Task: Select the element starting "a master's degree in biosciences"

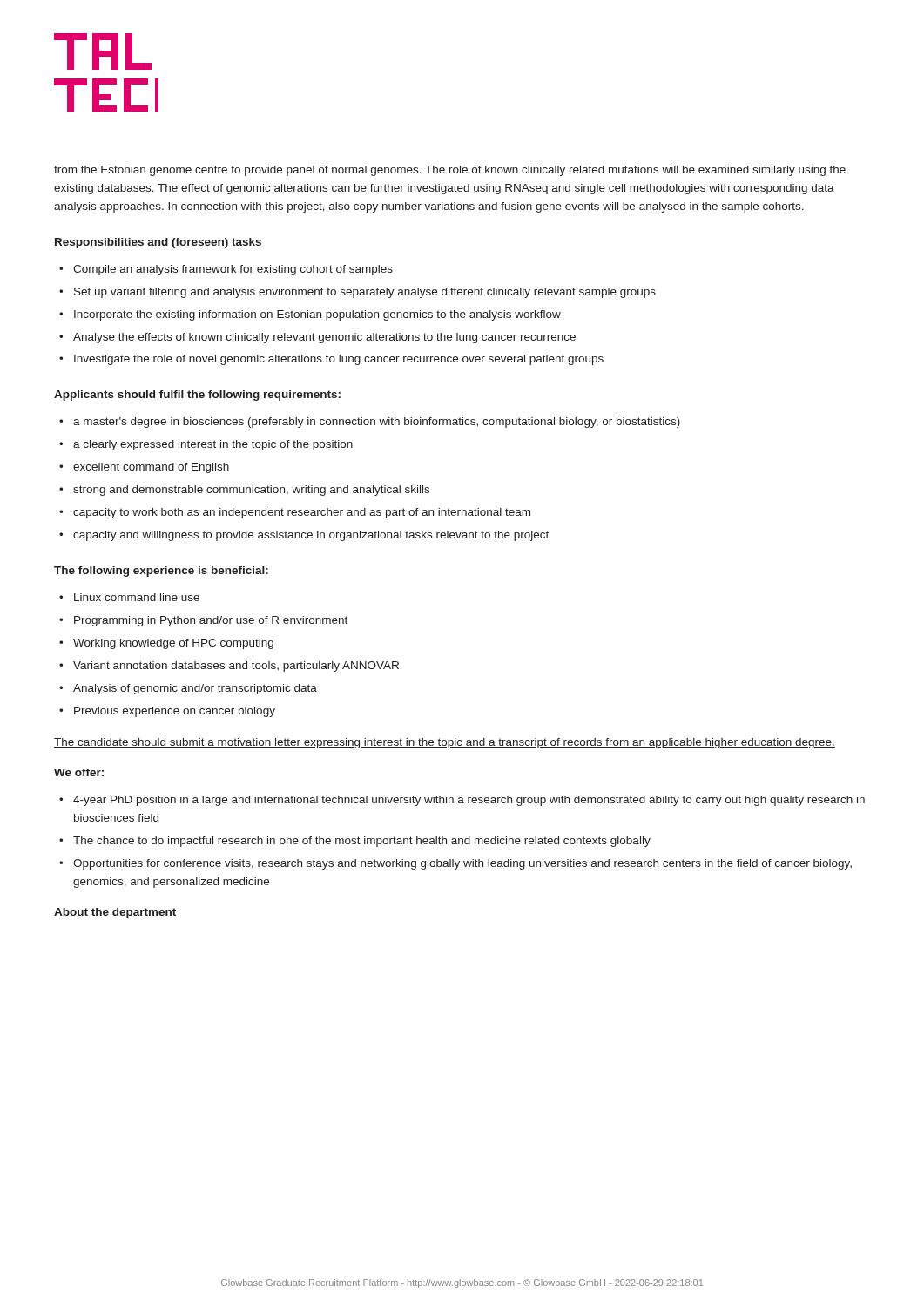Action: click(x=377, y=422)
